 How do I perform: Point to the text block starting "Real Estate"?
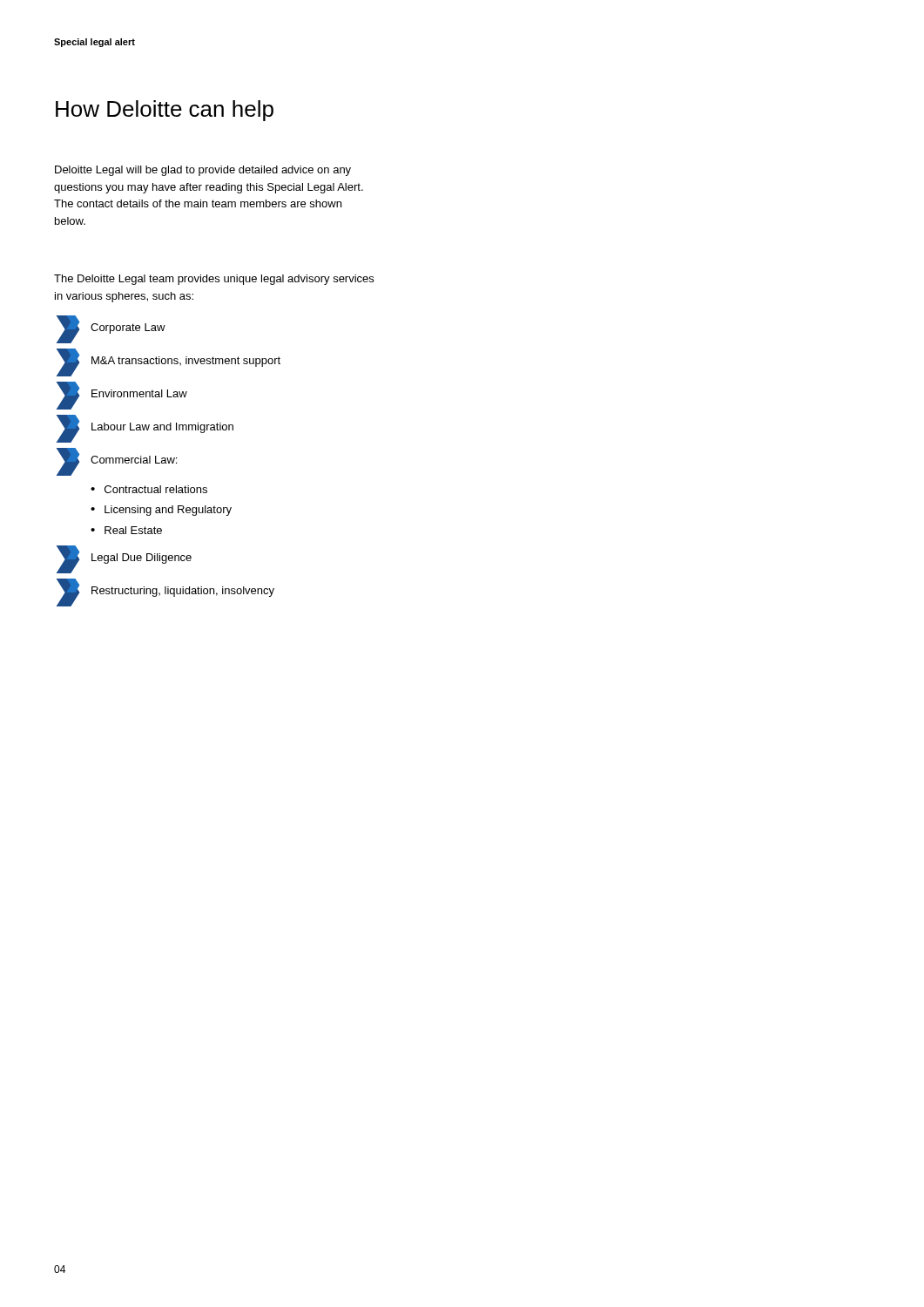(133, 530)
